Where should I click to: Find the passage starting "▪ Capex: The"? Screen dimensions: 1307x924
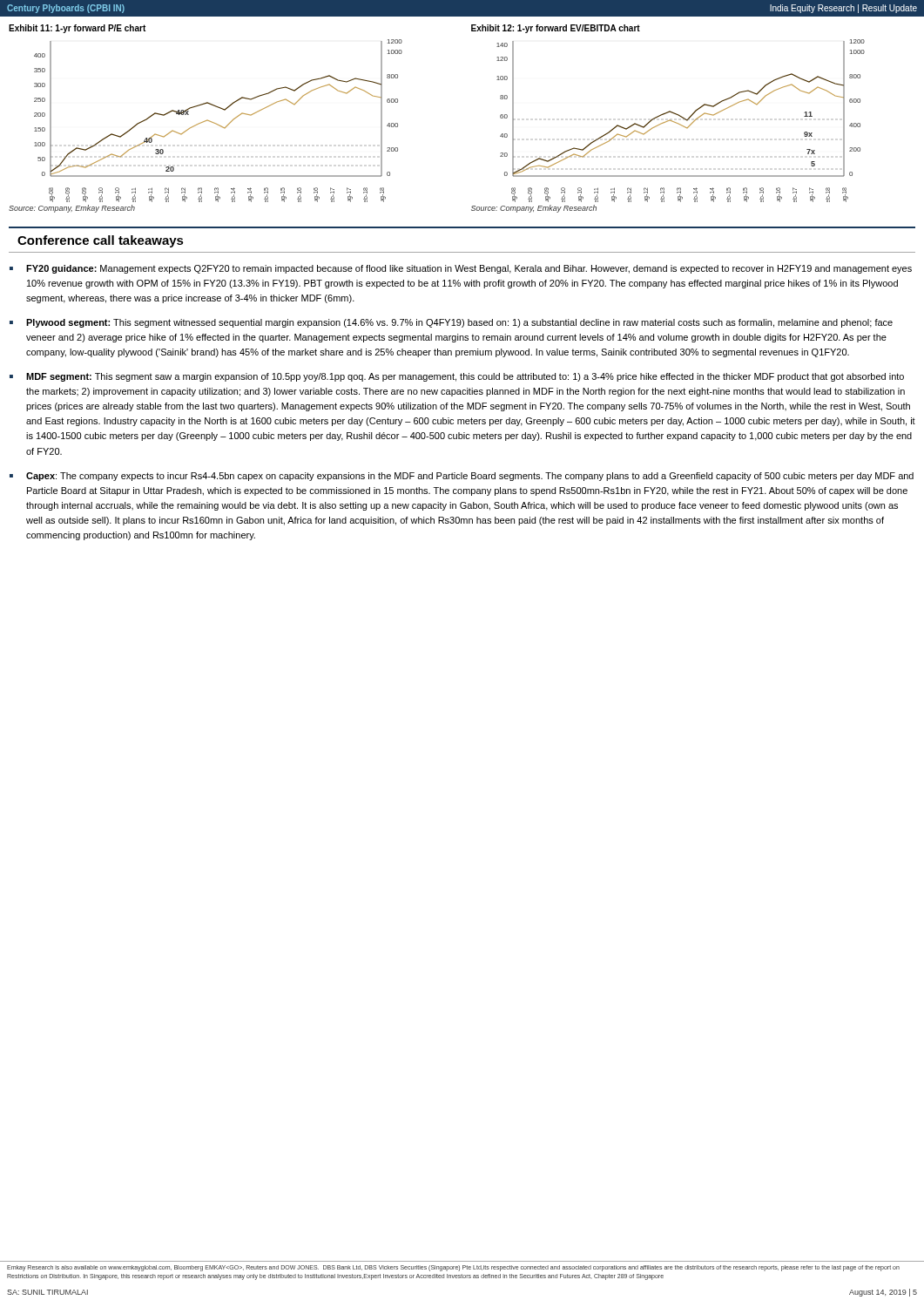[x=462, y=506]
